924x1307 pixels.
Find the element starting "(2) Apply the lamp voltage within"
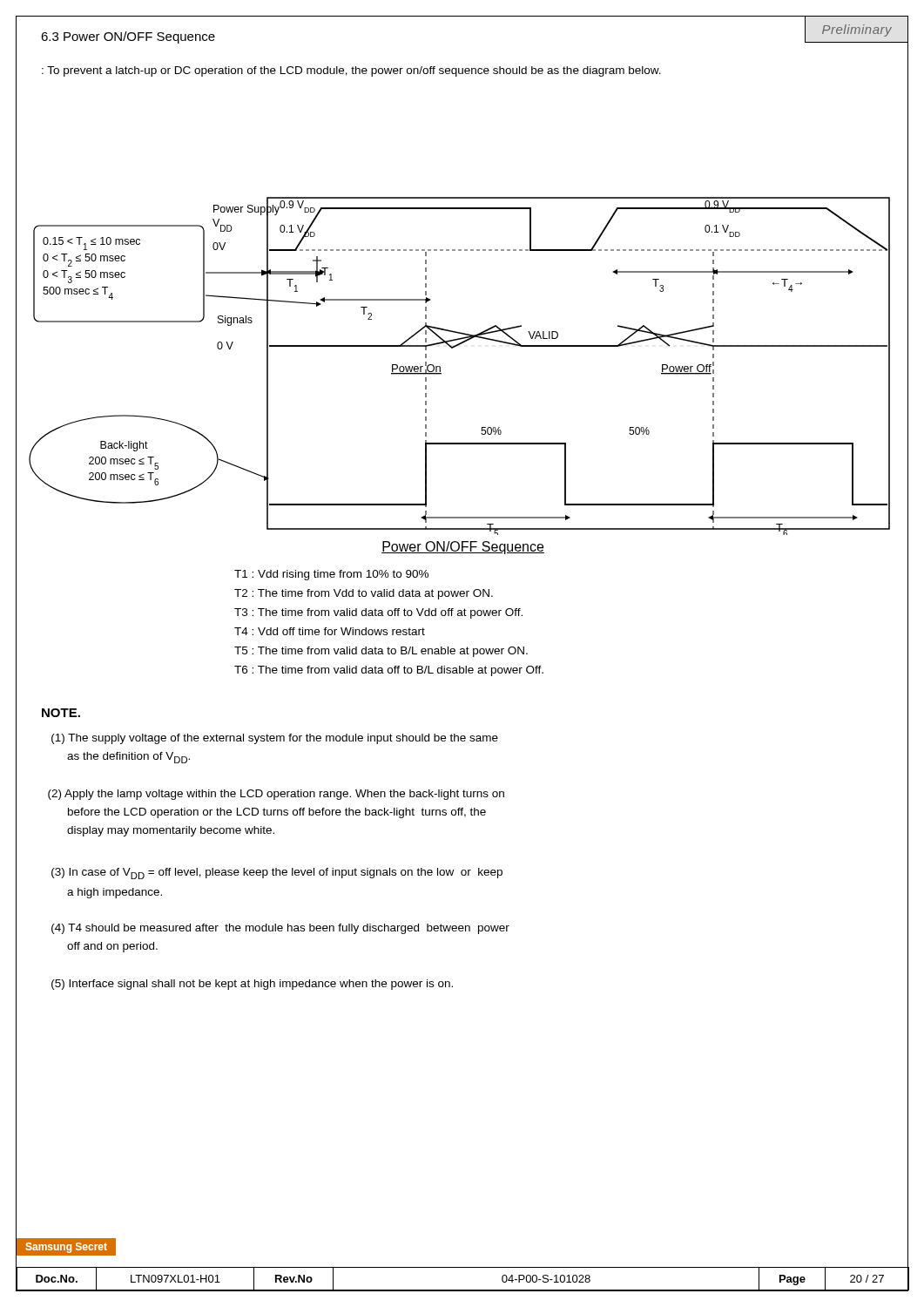pyautogui.click(x=273, y=812)
